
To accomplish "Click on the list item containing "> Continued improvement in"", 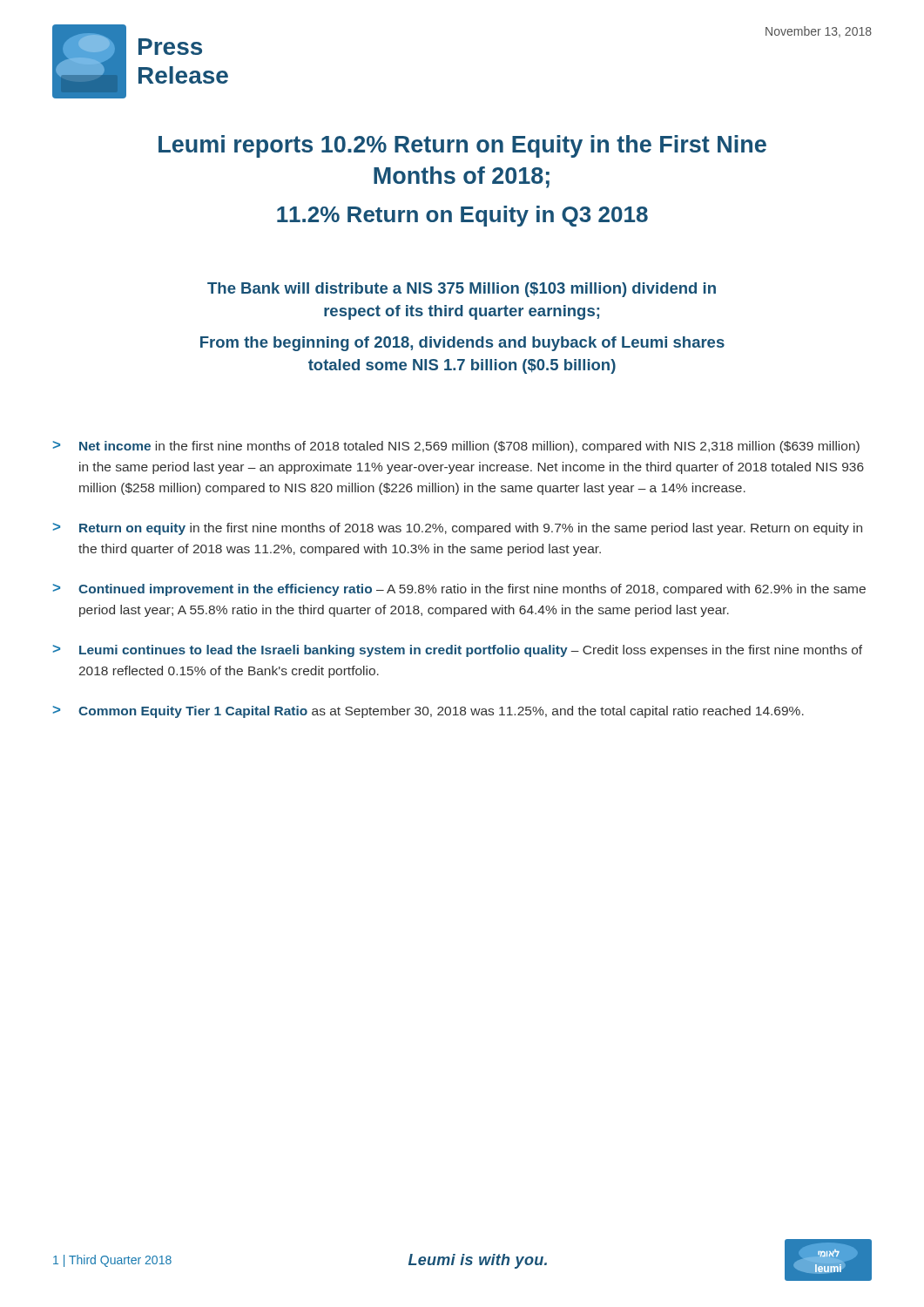I will [x=462, y=600].
